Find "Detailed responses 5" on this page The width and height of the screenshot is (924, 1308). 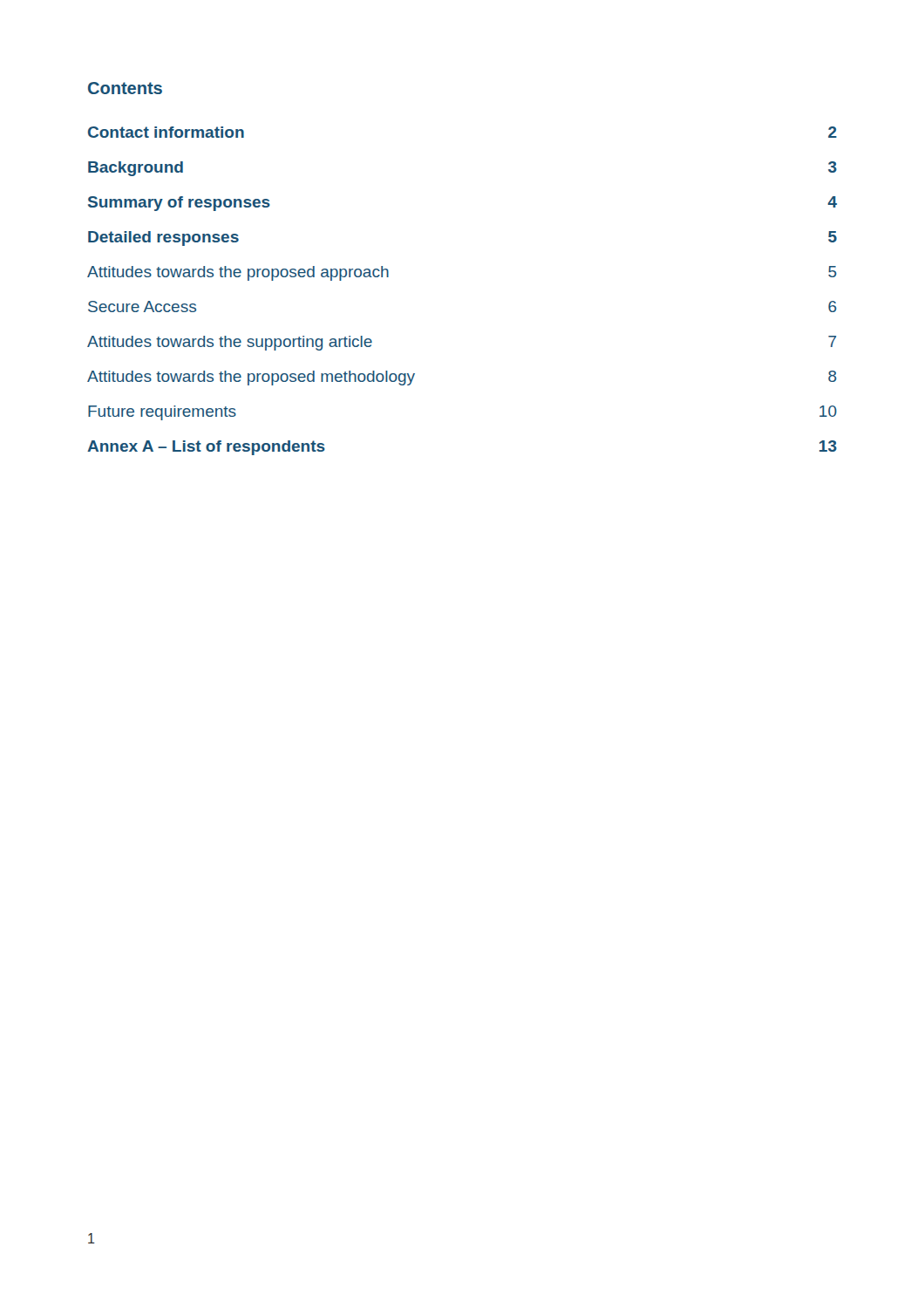tap(164, 238)
